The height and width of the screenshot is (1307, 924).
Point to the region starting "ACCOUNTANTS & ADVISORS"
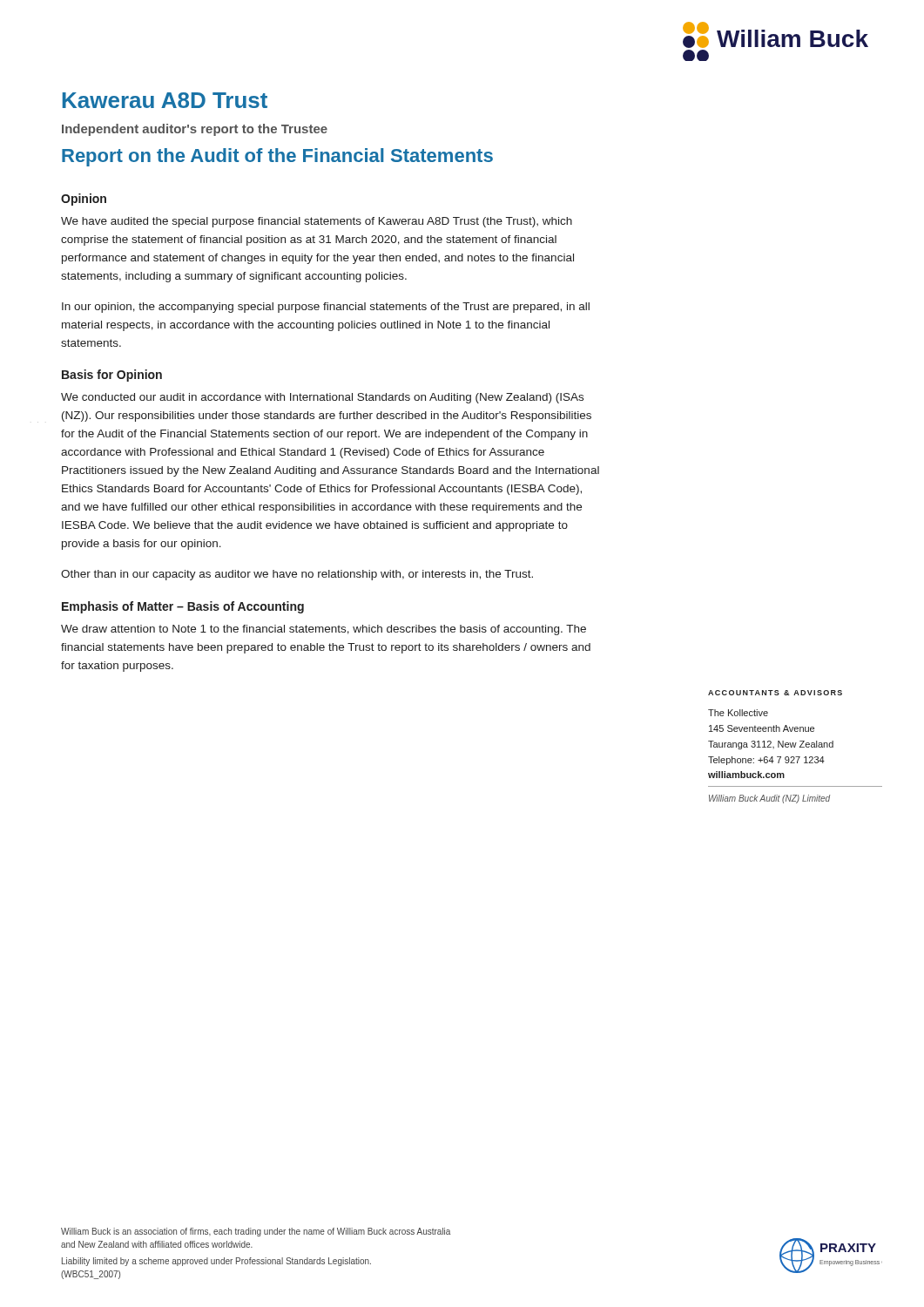coord(776,693)
